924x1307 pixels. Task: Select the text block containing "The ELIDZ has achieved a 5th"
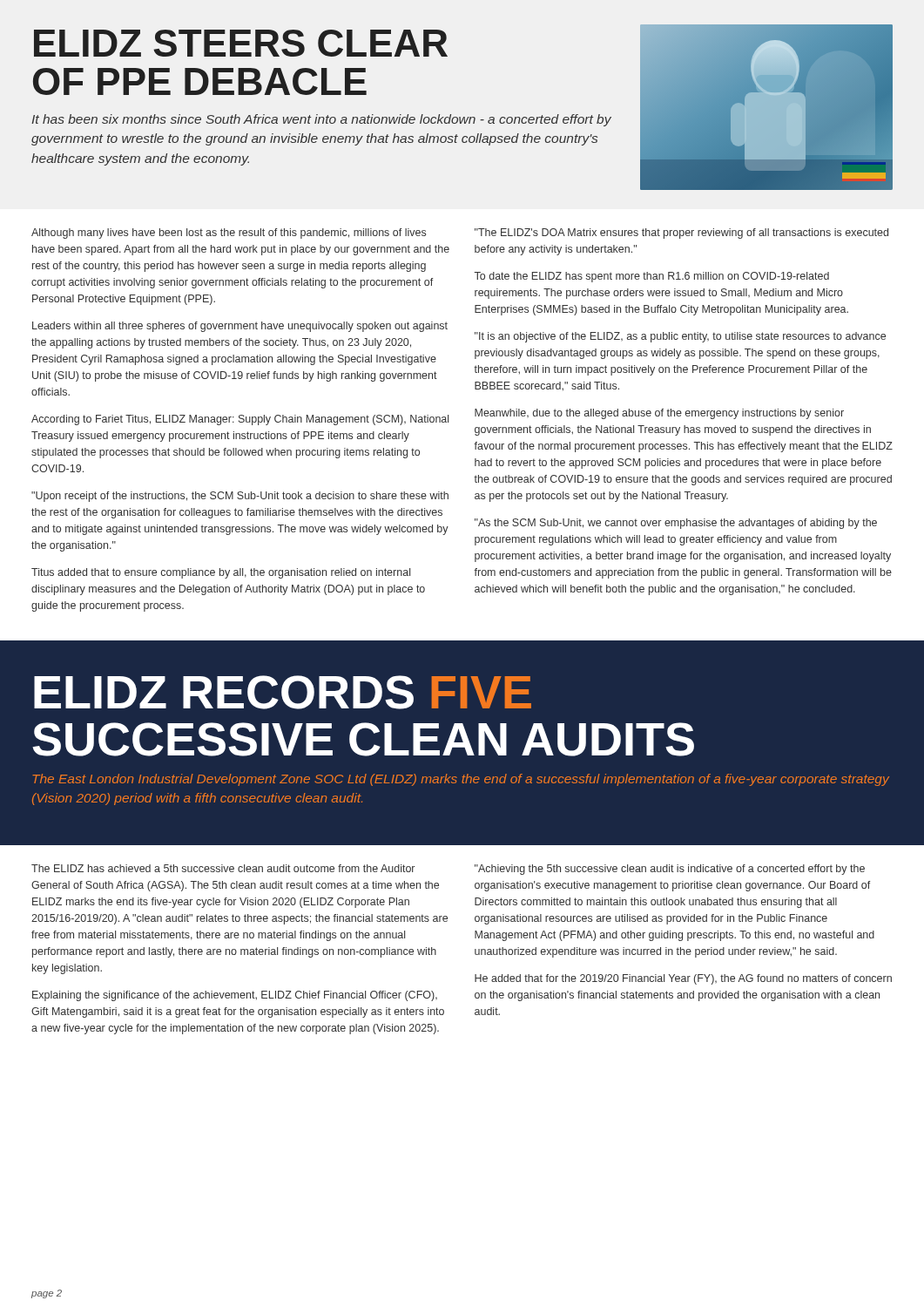pos(241,919)
